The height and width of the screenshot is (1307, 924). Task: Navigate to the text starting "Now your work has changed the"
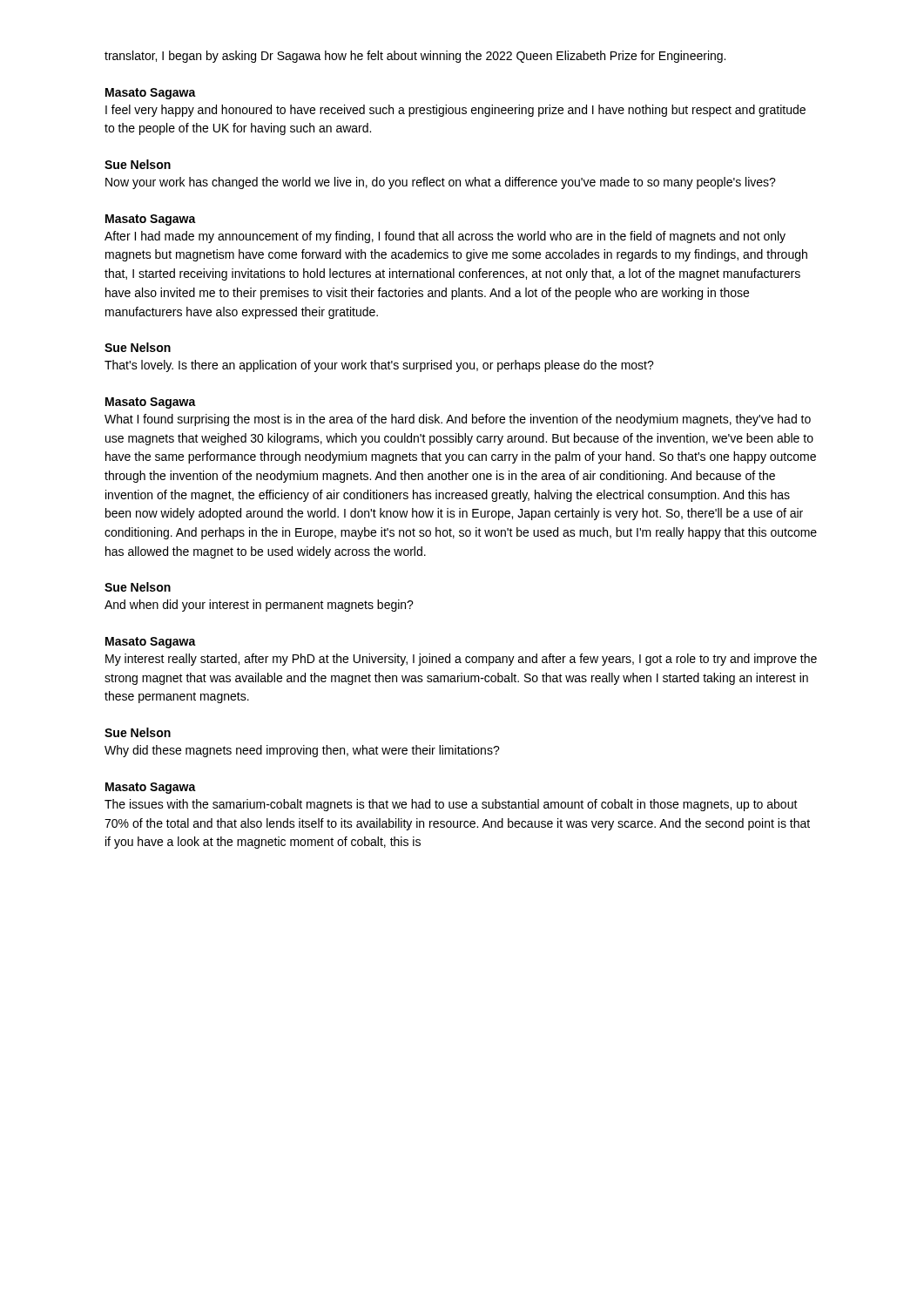pos(440,182)
